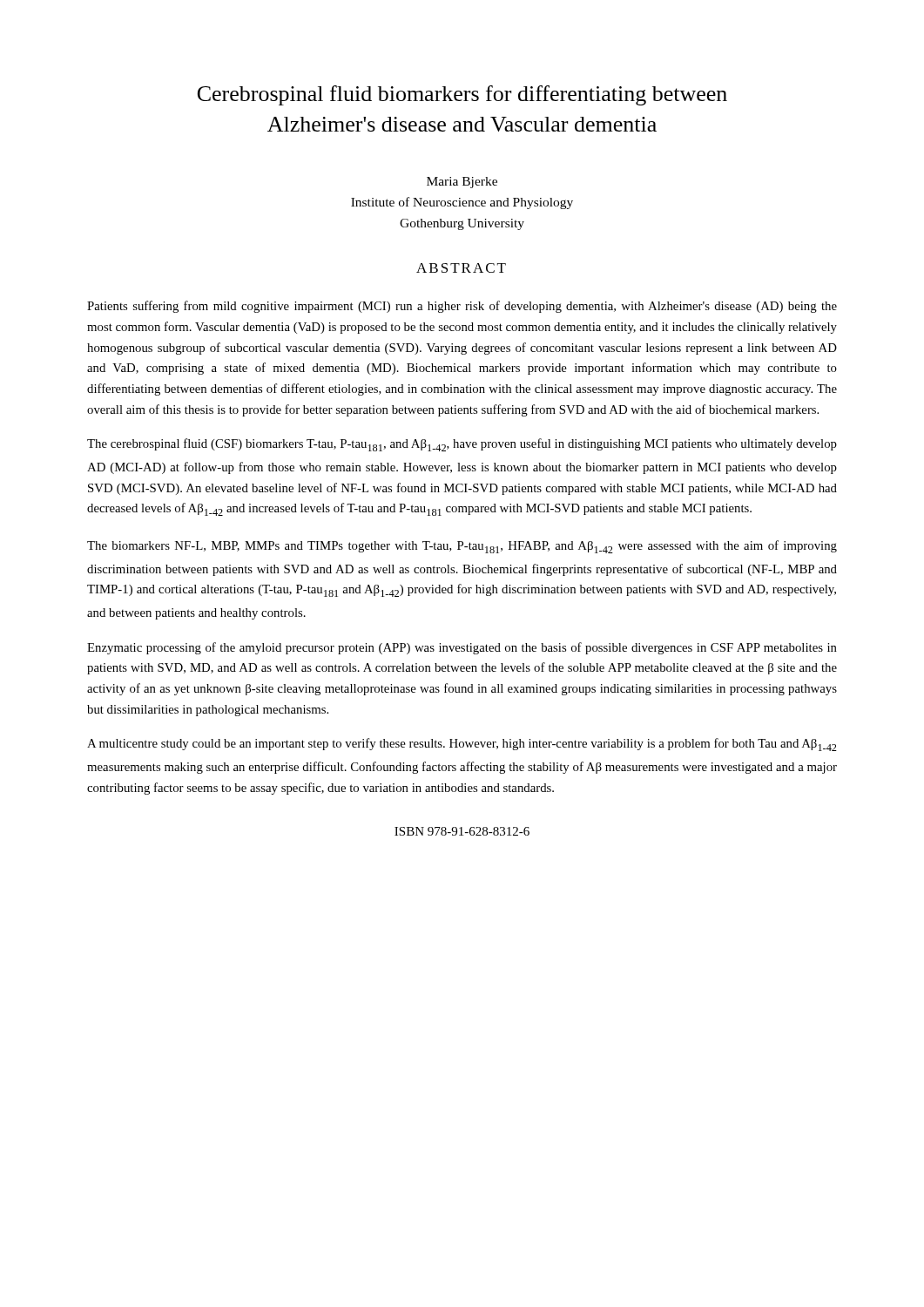
Task: Click on the text block that reads "The cerebrospinal fluid (CSF) biomarkers T-tau,"
Action: click(462, 478)
